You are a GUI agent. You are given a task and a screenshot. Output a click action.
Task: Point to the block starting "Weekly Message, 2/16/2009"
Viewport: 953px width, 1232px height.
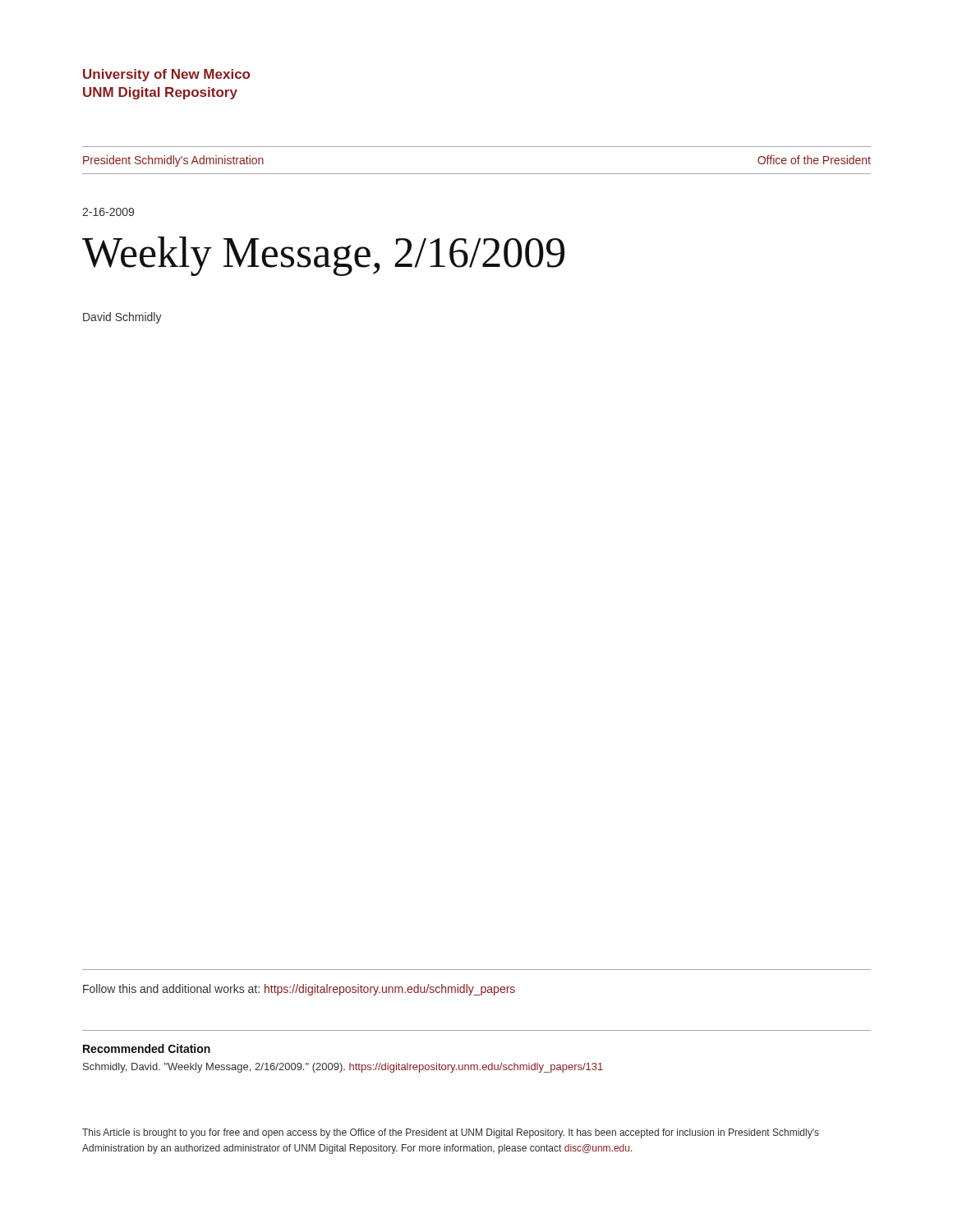(x=476, y=253)
